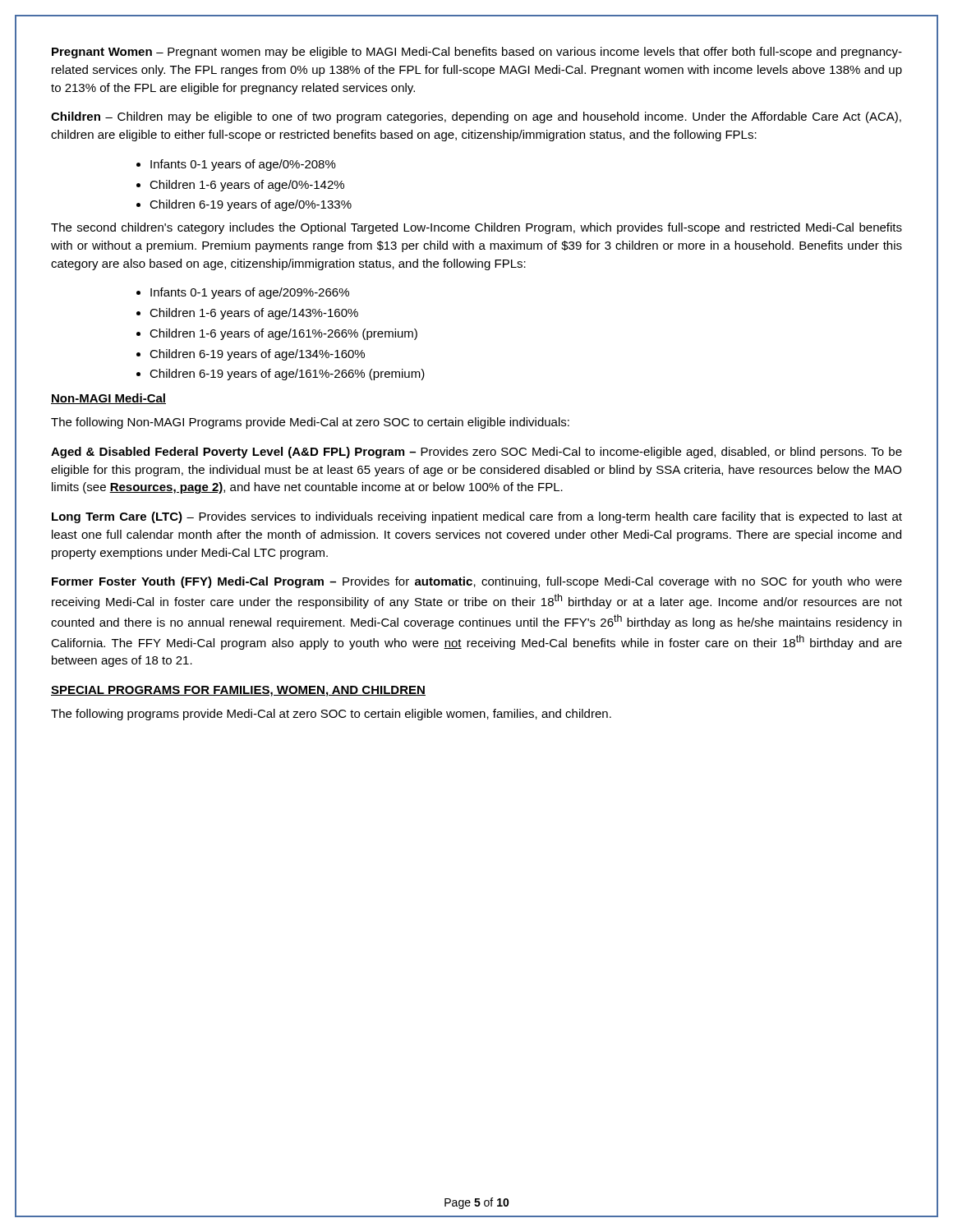Screen dimensions: 1232x953
Task: Select the element starting "The following programs"
Action: (331, 713)
